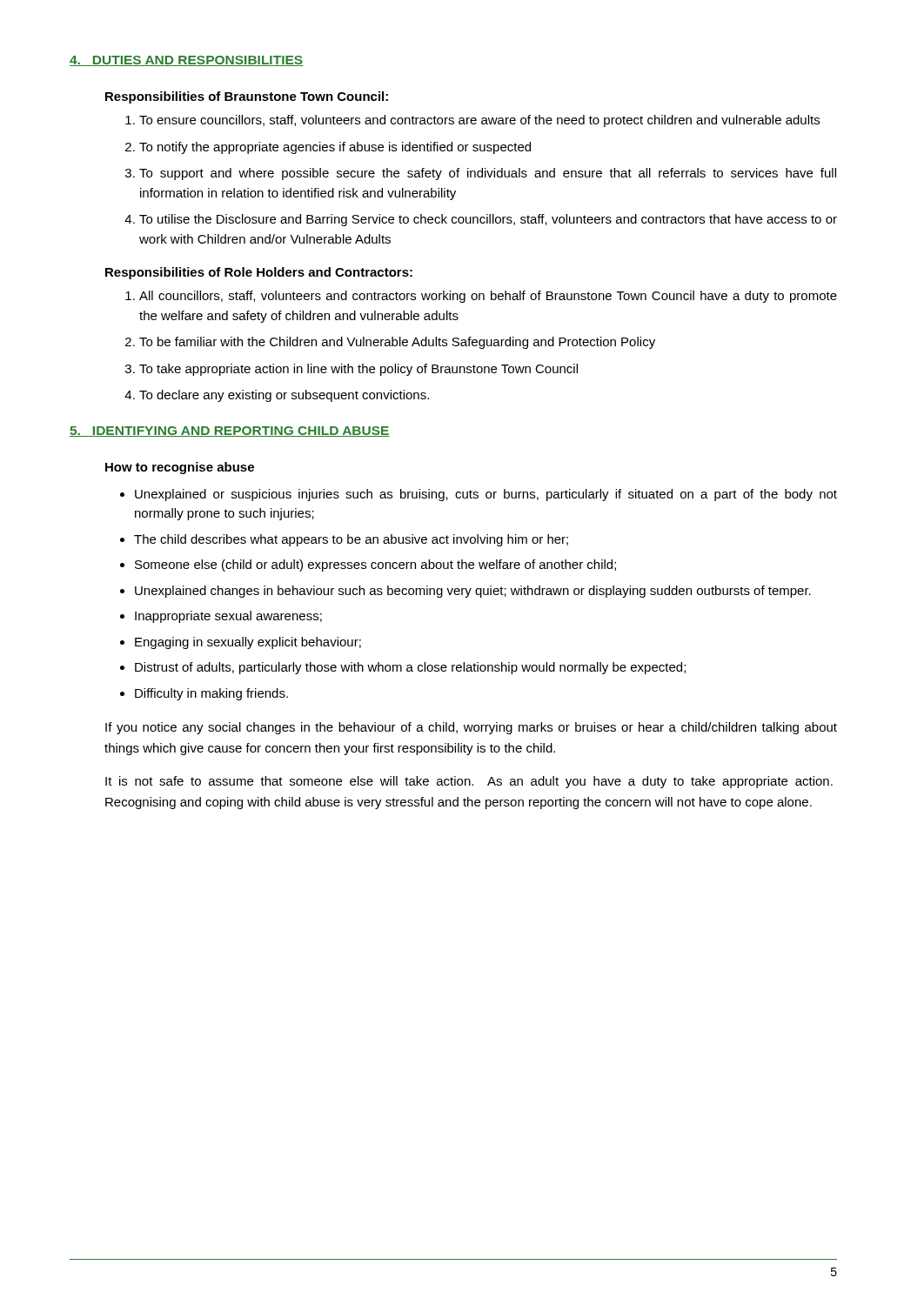Click on the element starting "It is not safe to"
924x1305 pixels.
tap(471, 791)
